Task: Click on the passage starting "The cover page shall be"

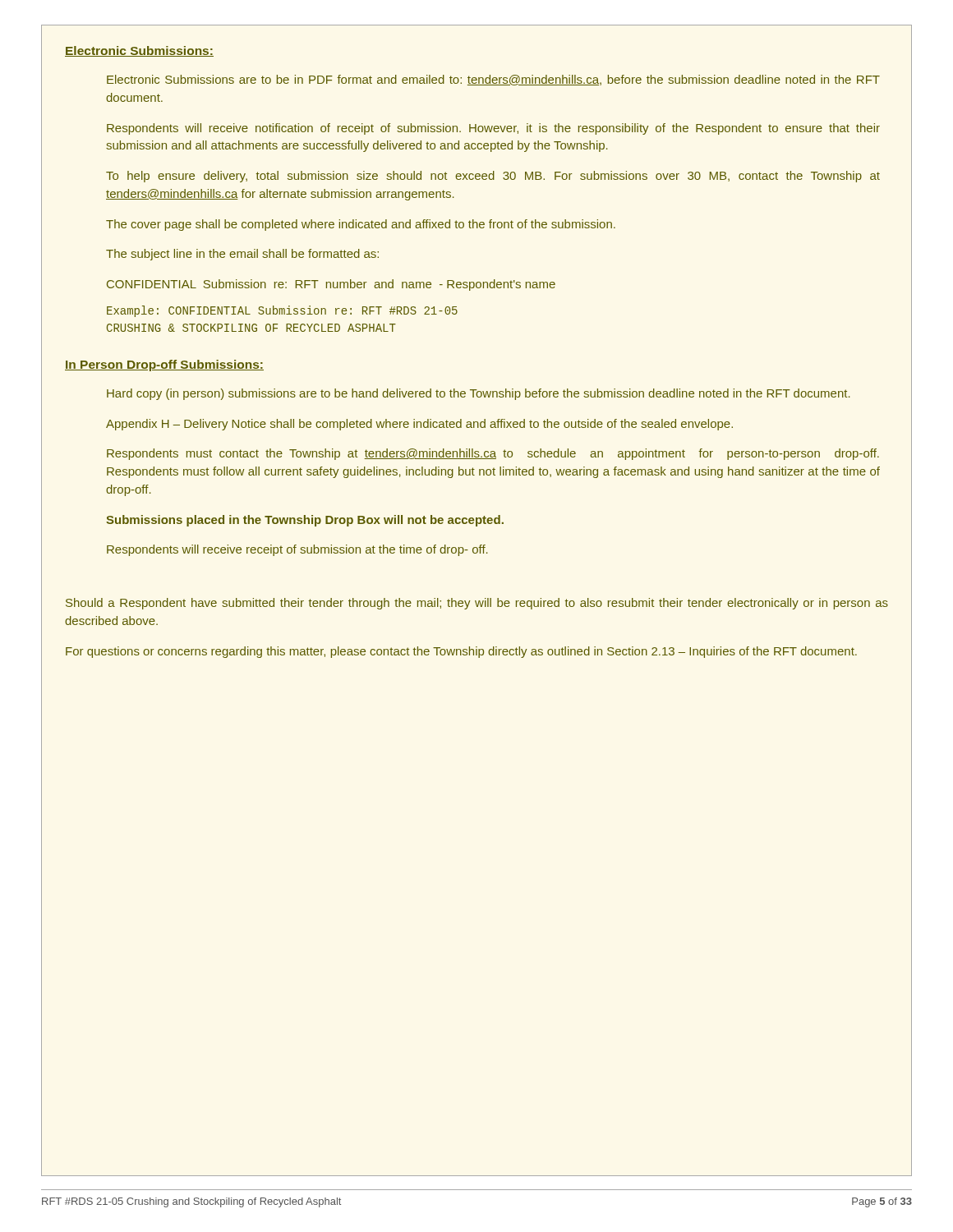Action: click(493, 224)
